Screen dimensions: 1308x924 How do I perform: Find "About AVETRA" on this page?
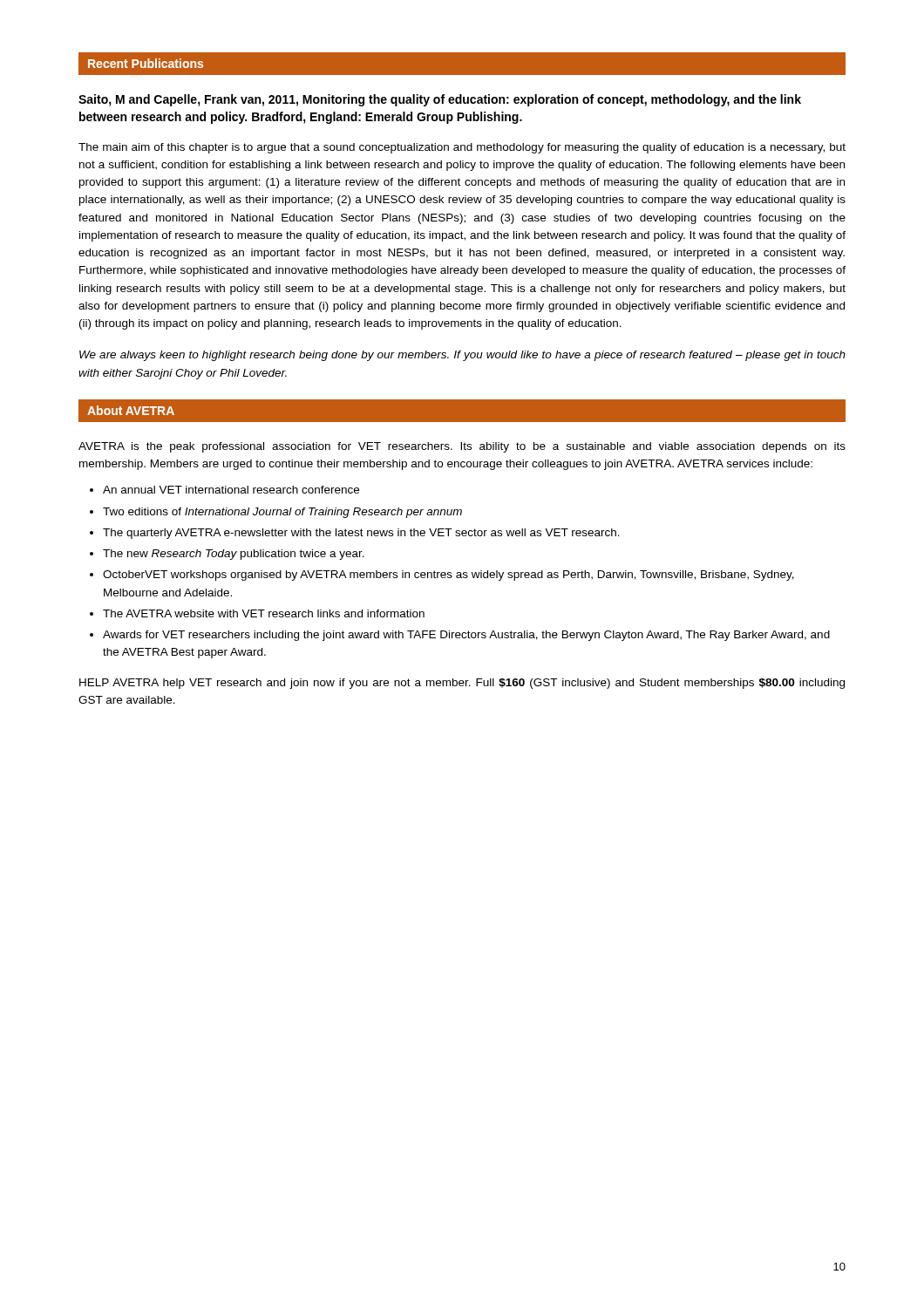point(131,411)
